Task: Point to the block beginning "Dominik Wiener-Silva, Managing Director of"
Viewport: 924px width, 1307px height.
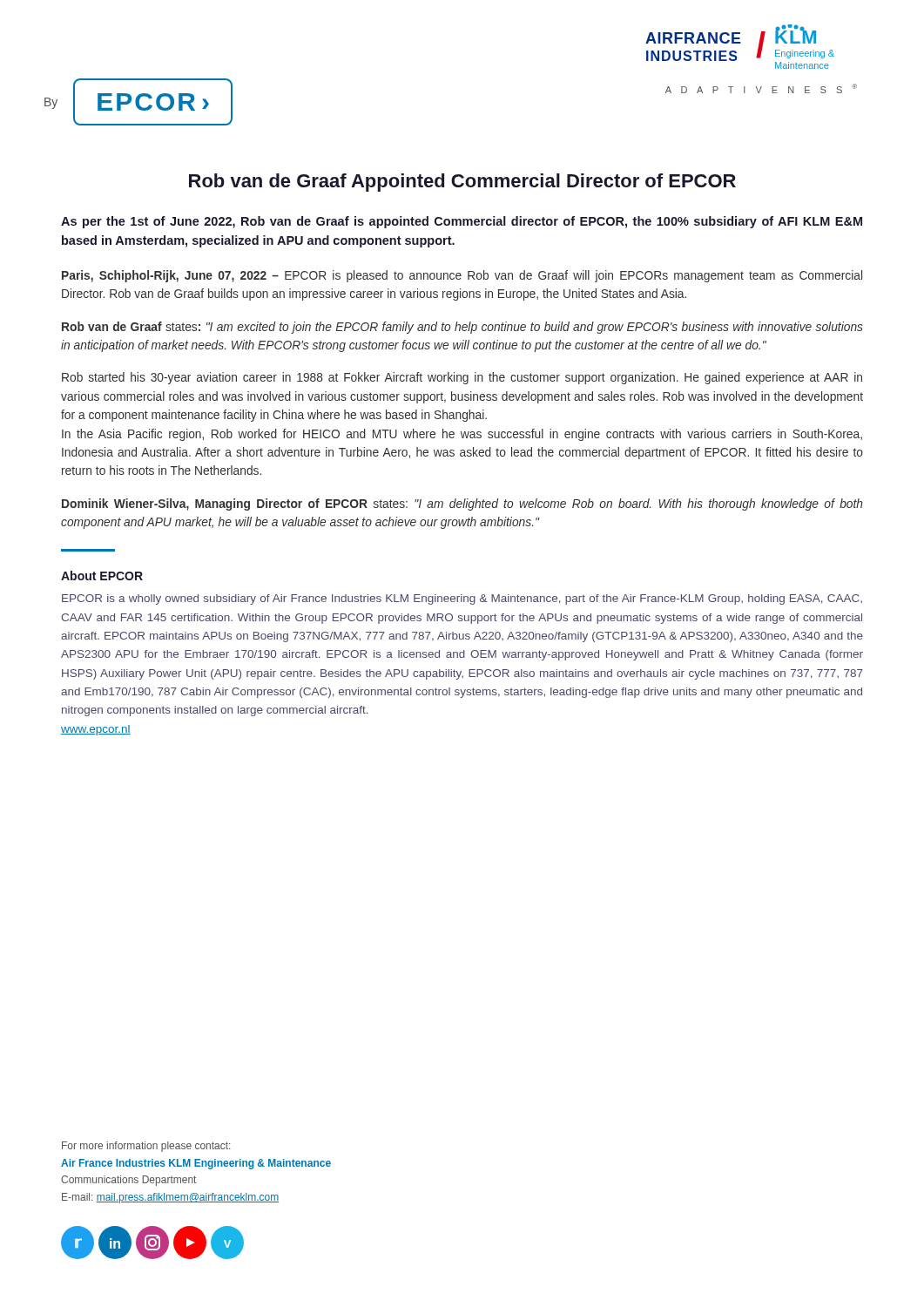Action: tap(462, 513)
